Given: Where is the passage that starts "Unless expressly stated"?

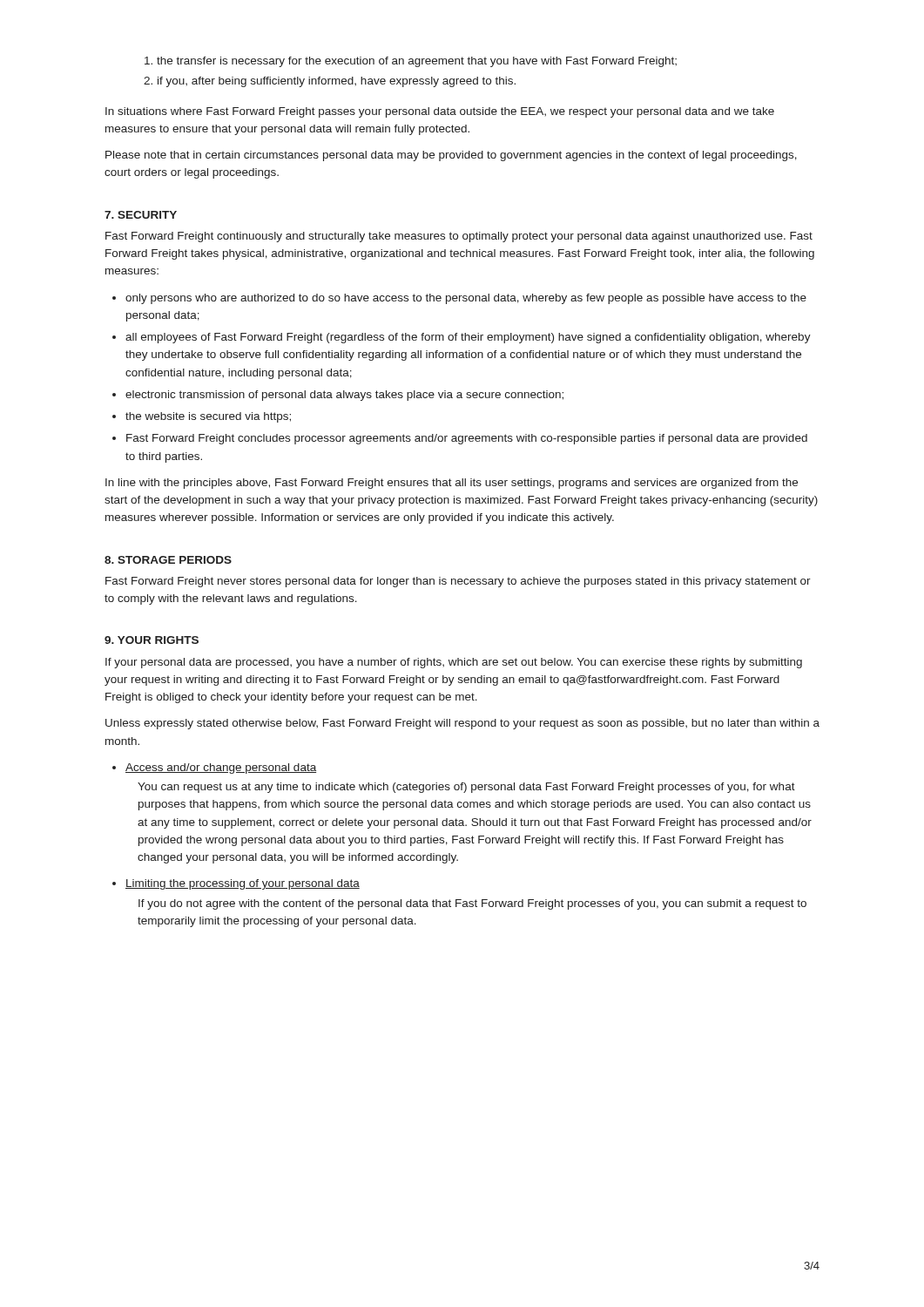Looking at the screenshot, I should click(462, 732).
